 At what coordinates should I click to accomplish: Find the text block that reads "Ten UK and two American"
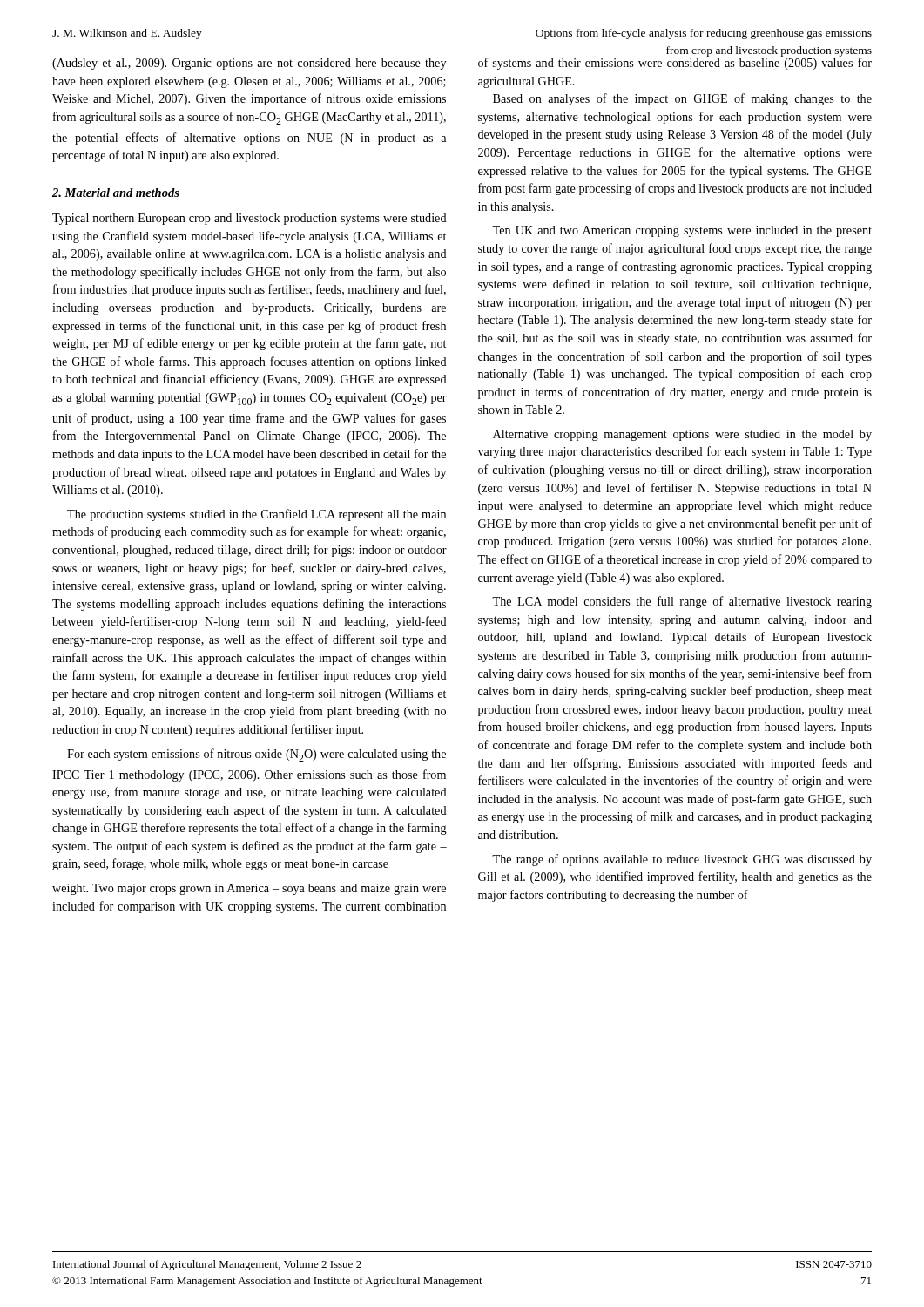click(x=675, y=320)
